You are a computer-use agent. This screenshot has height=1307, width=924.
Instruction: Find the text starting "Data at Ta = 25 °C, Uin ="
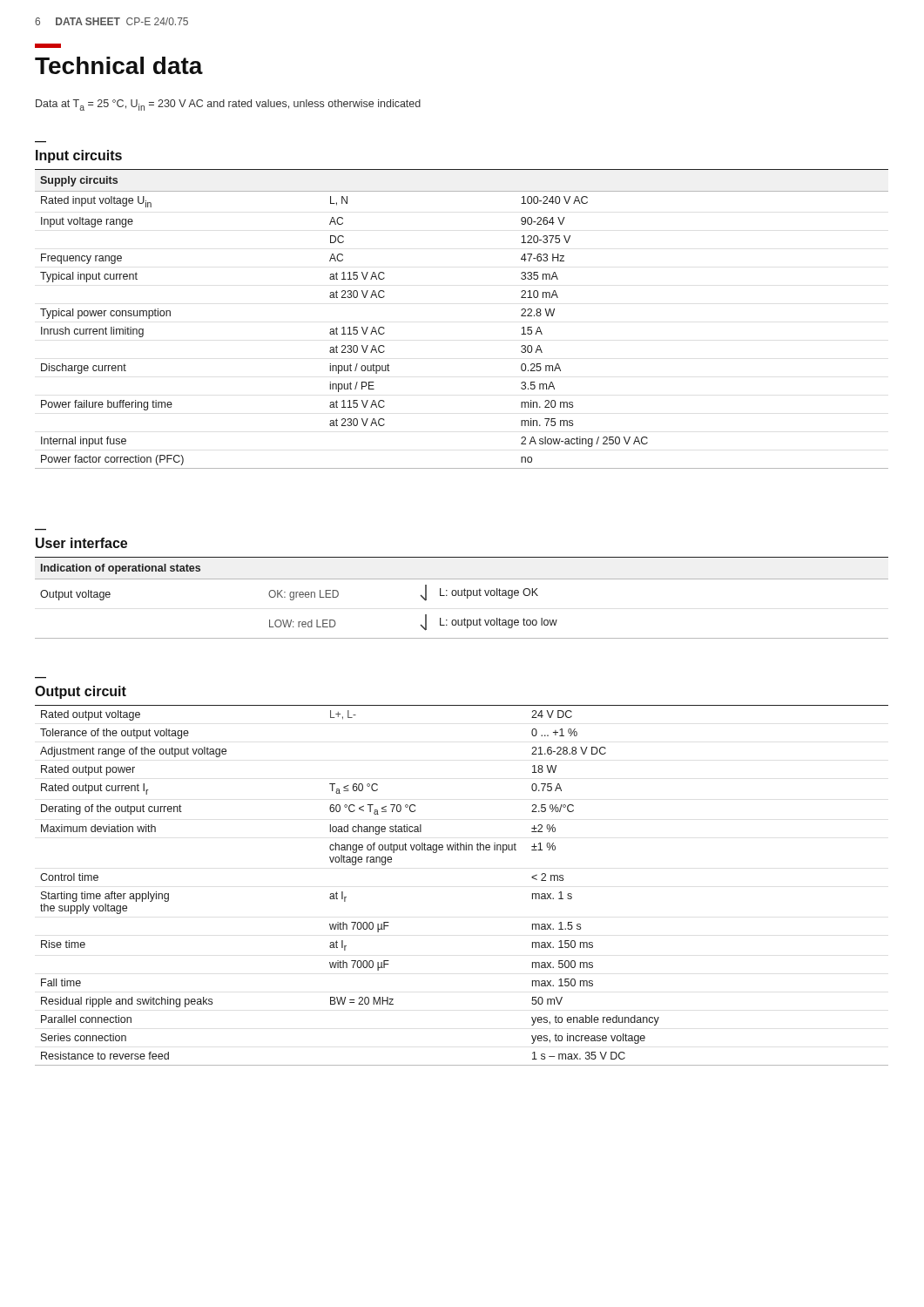click(x=228, y=105)
